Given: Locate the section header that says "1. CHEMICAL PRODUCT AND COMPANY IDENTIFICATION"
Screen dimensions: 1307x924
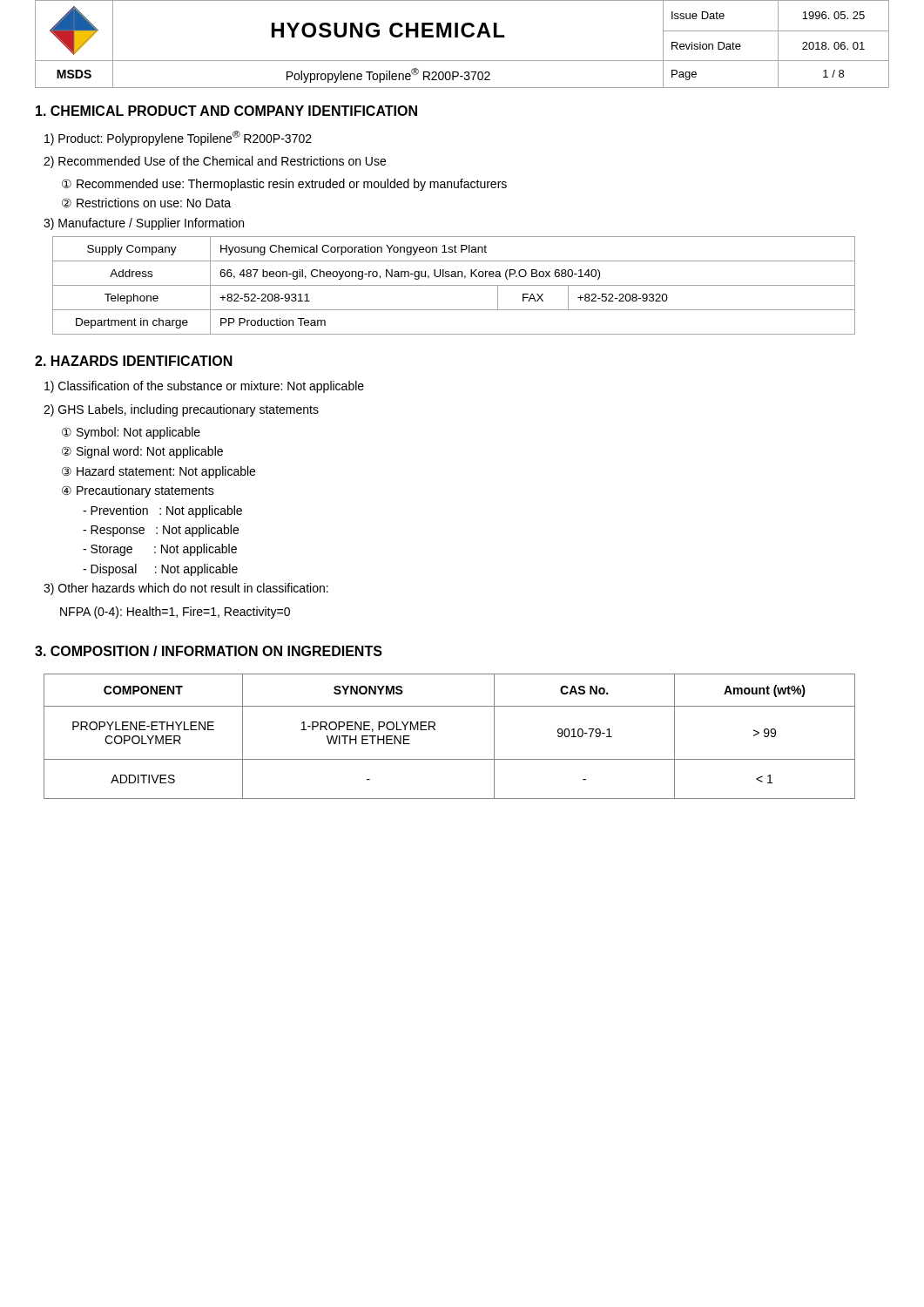Looking at the screenshot, I should 226,111.
